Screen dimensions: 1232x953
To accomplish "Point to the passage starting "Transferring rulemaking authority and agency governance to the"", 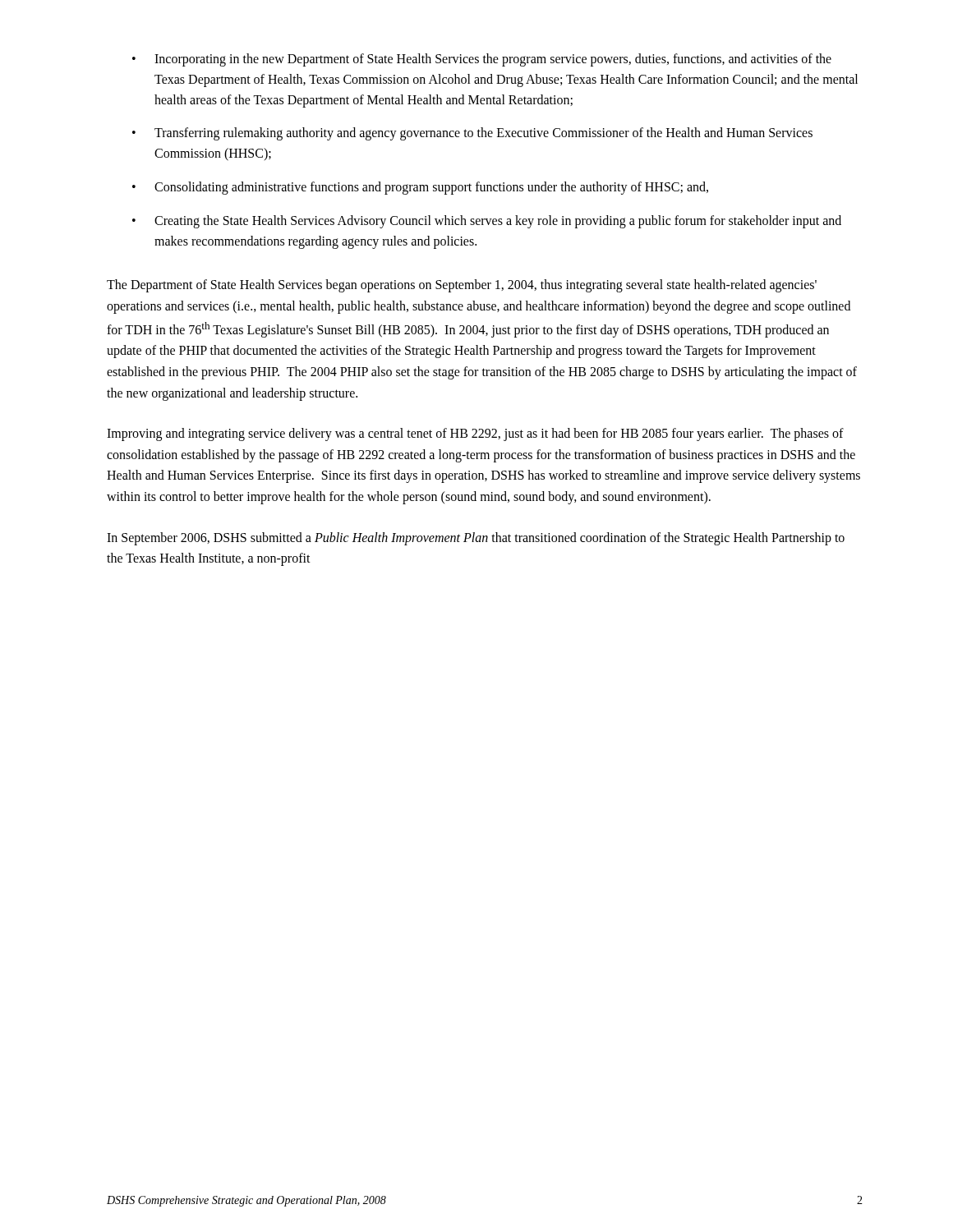I will [484, 143].
